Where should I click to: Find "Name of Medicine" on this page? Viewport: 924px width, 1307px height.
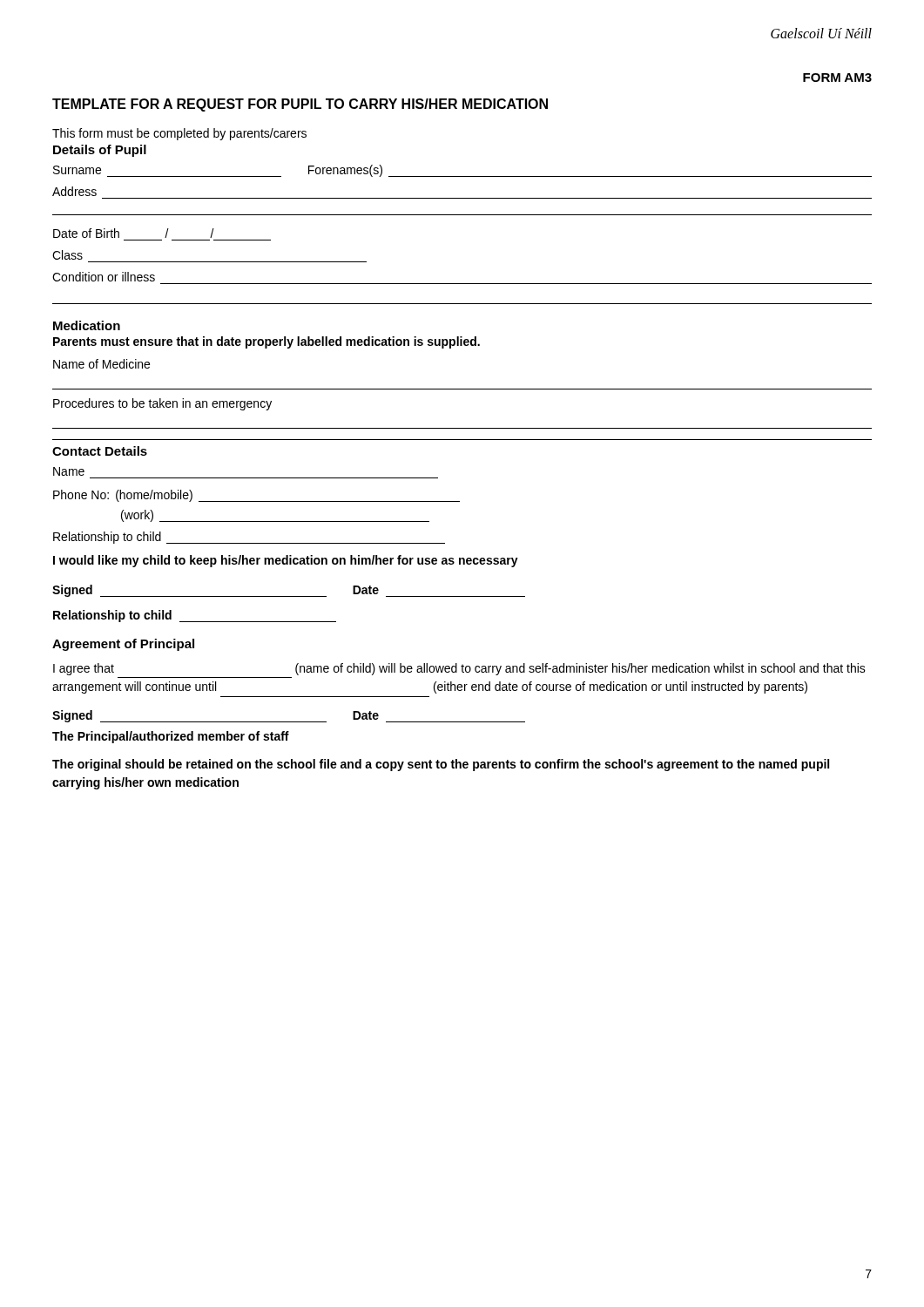pos(101,364)
